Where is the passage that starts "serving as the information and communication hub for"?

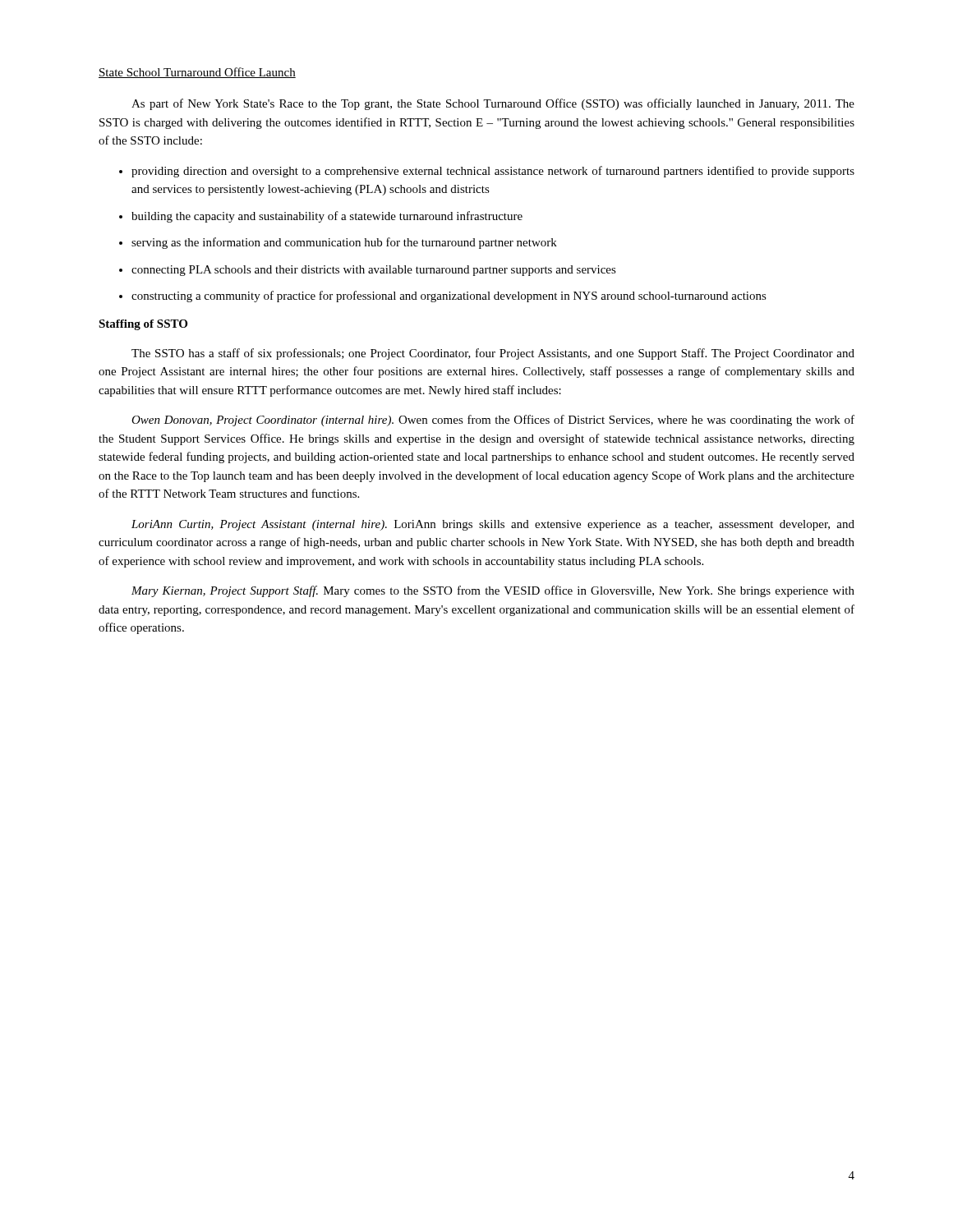(x=344, y=242)
